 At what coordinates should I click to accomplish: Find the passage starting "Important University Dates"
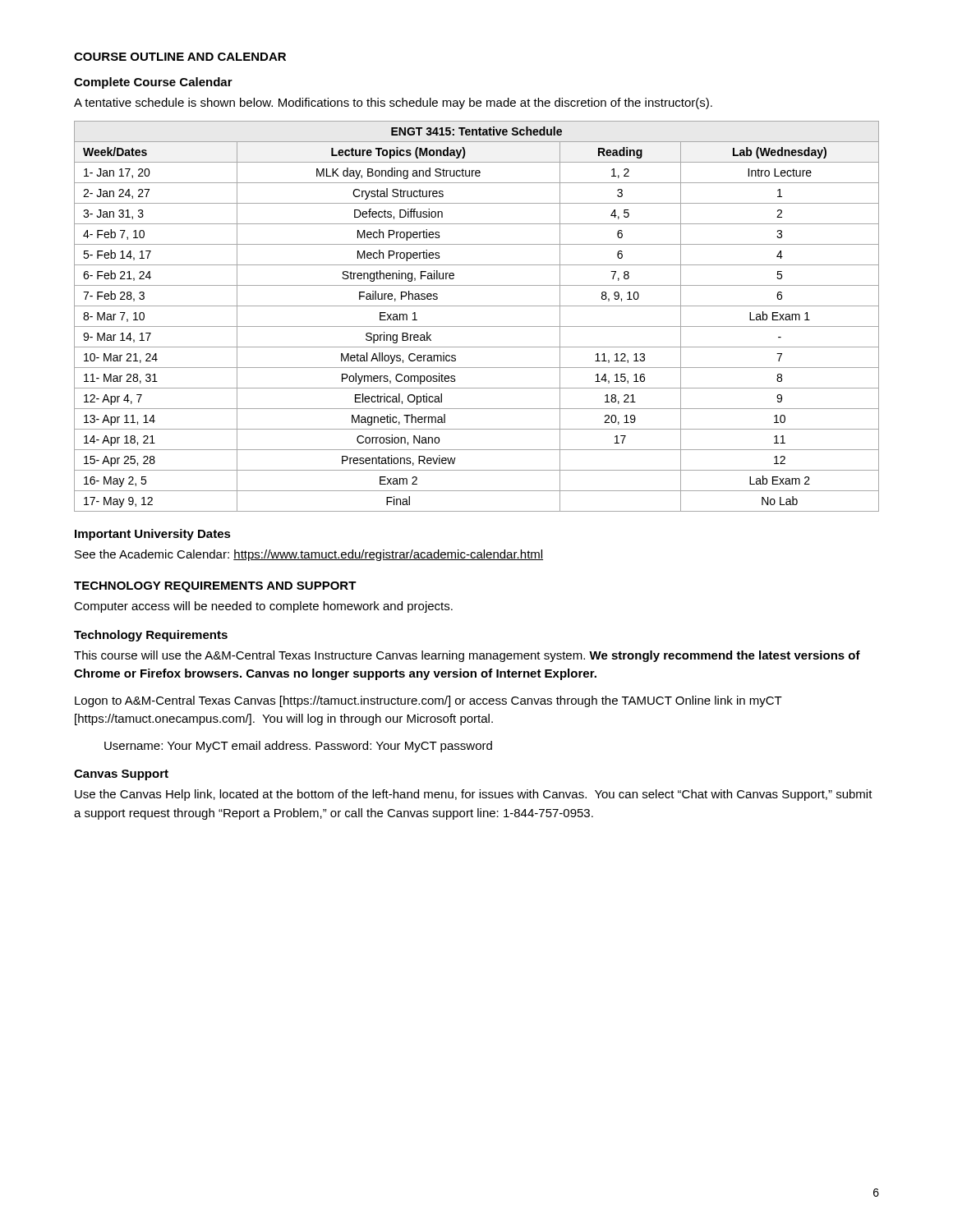pyautogui.click(x=152, y=533)
